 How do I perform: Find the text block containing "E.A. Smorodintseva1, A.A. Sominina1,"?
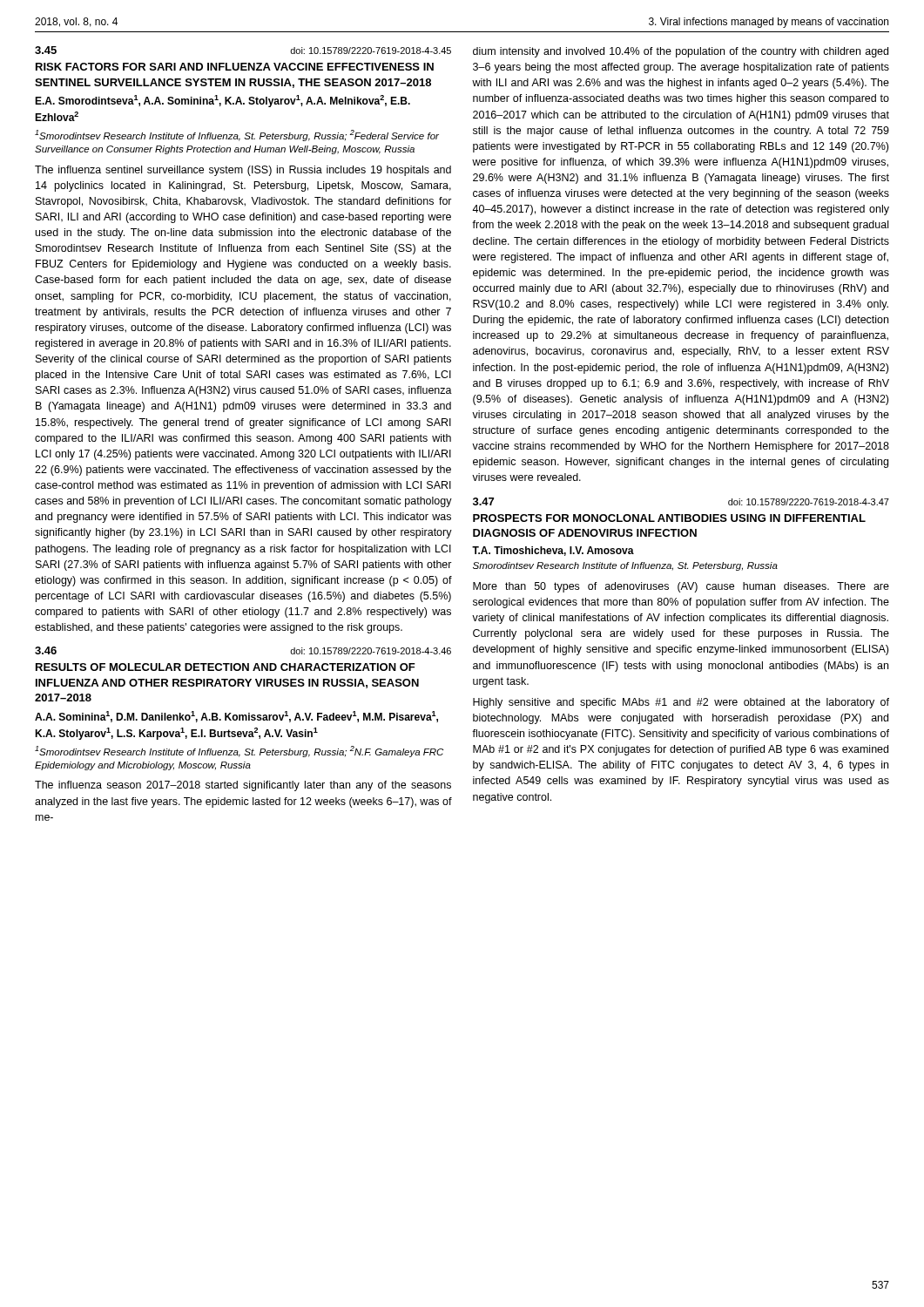tap(223, 108)
